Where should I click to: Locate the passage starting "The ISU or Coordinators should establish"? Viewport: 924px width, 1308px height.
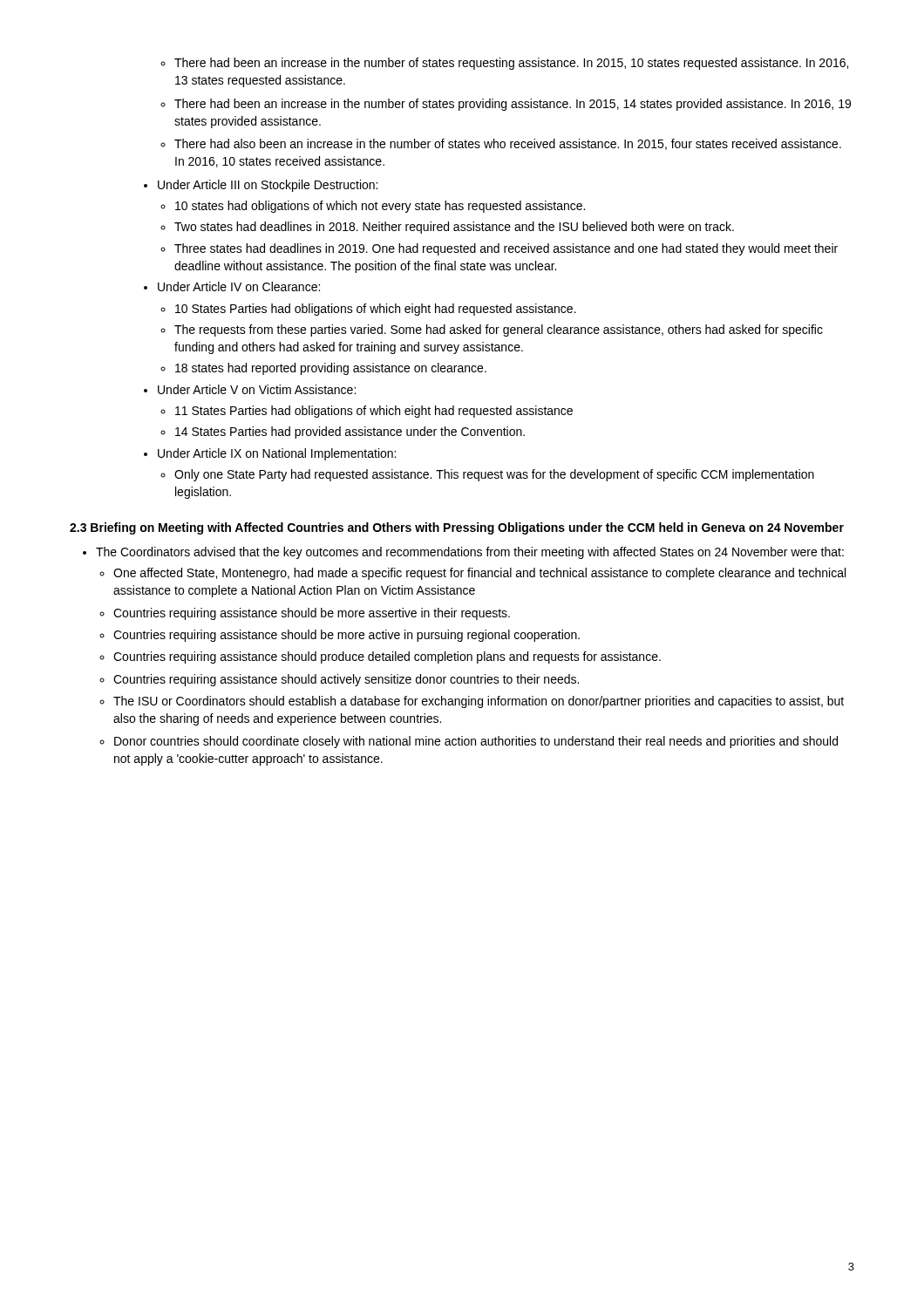(x=484, y=710)
